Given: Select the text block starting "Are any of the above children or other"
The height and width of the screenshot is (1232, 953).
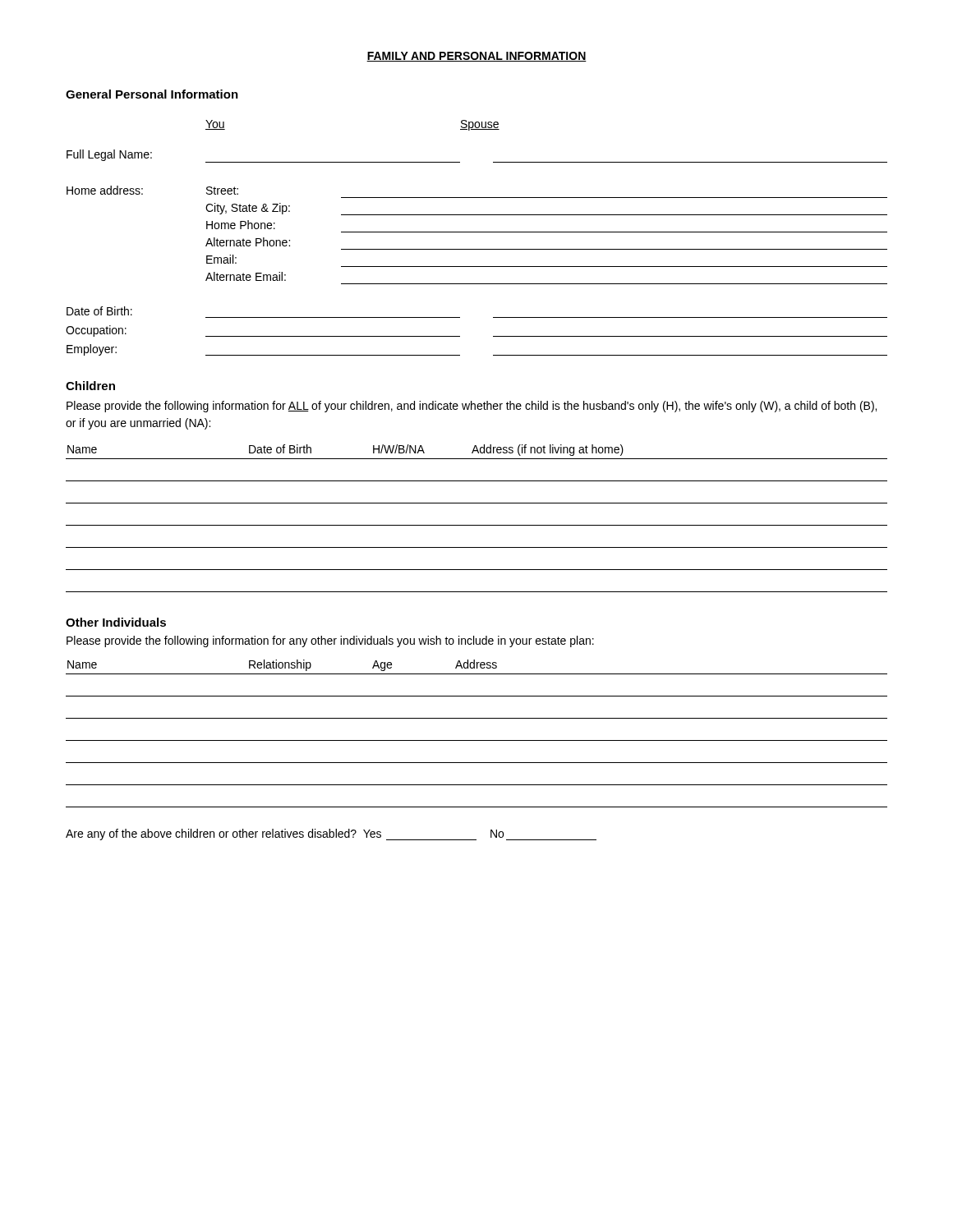Looking at the screenshot, I should click(x=331, y=834).
